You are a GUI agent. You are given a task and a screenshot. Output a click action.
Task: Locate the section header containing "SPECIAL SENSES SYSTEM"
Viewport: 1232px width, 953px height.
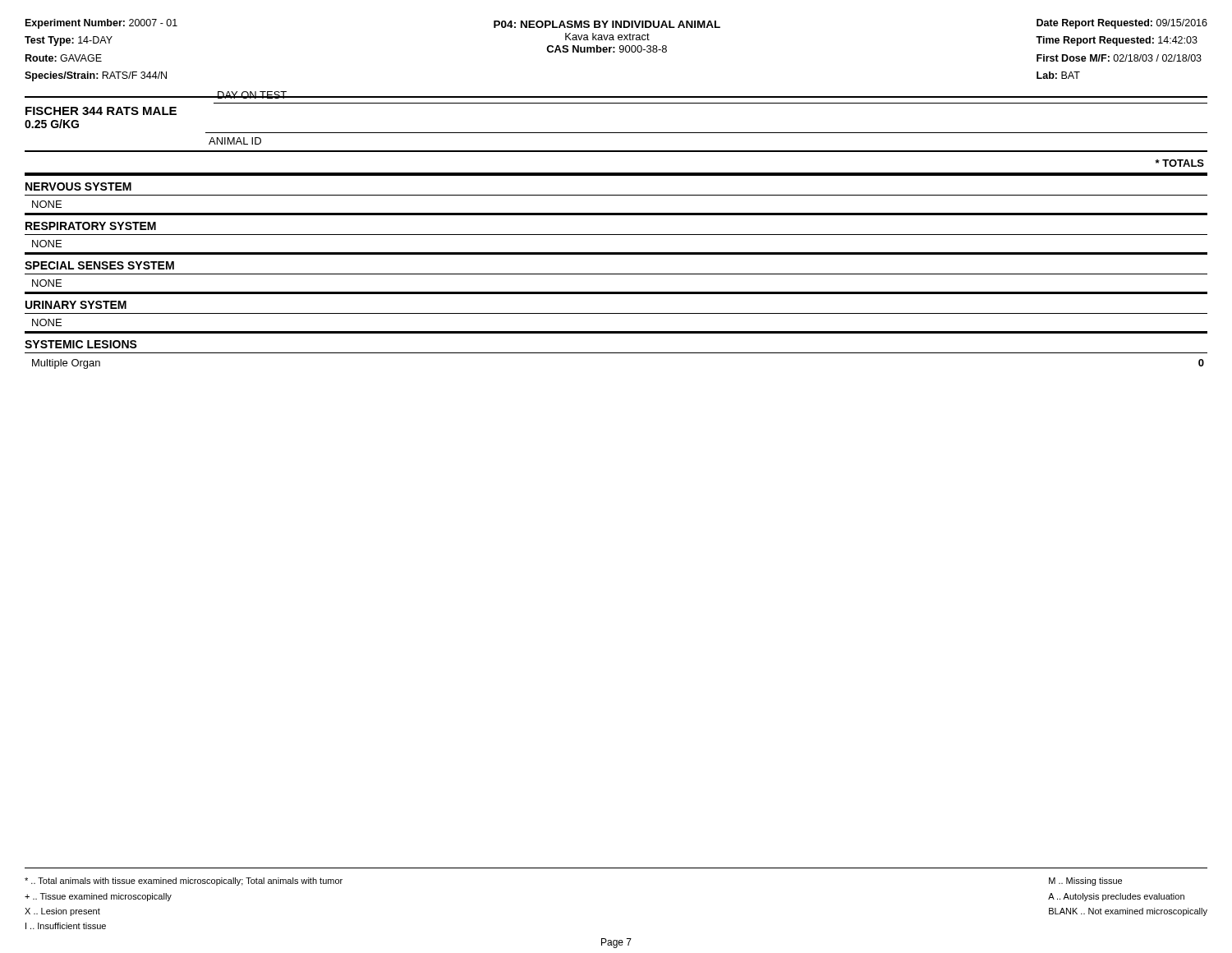pos(616,265)
